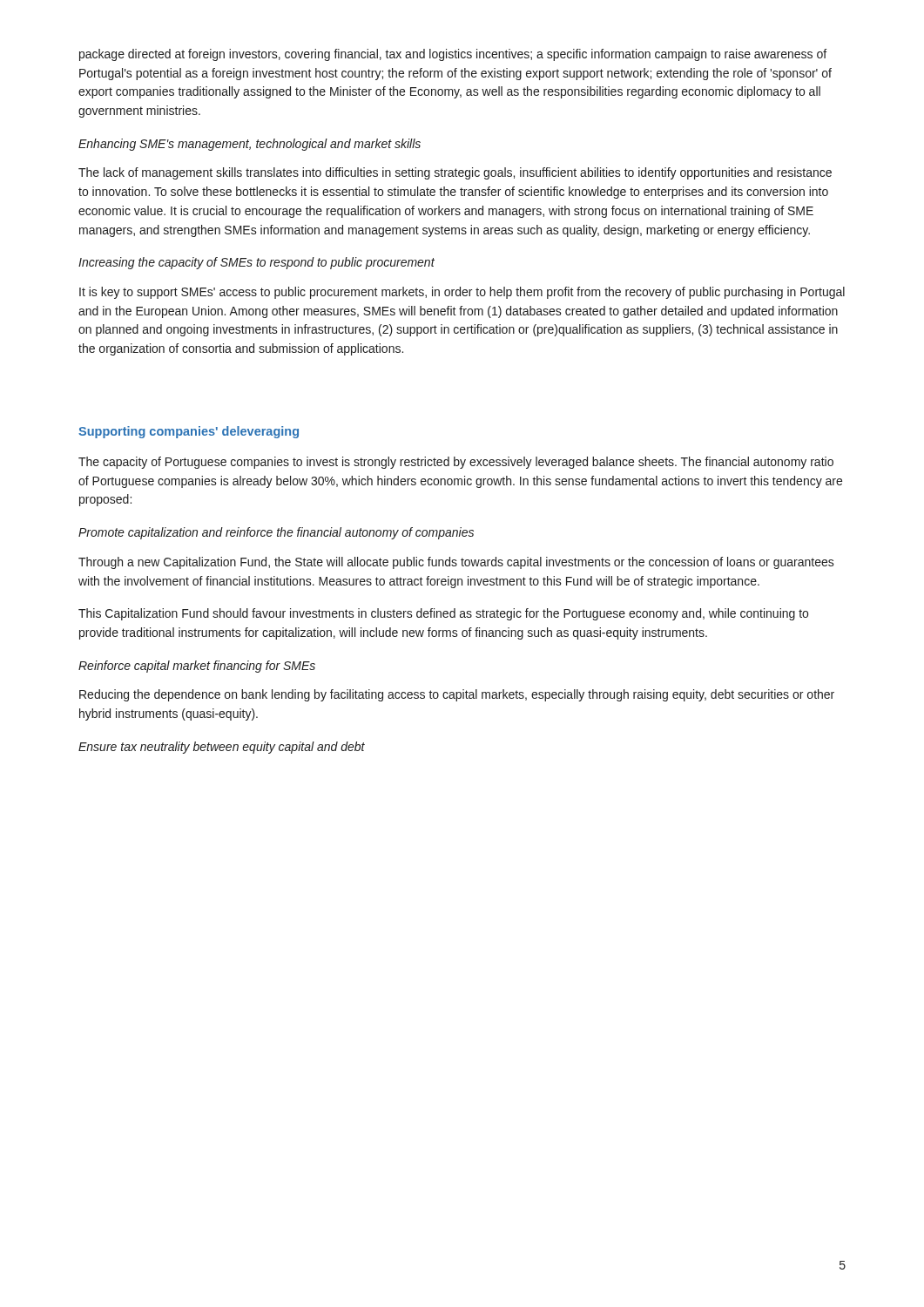This screenshot has height=1307, width=924.
Task: Navigate to the passage starting "Increasing the capacity of SMEs"
Action: click(x=256, y=263)
